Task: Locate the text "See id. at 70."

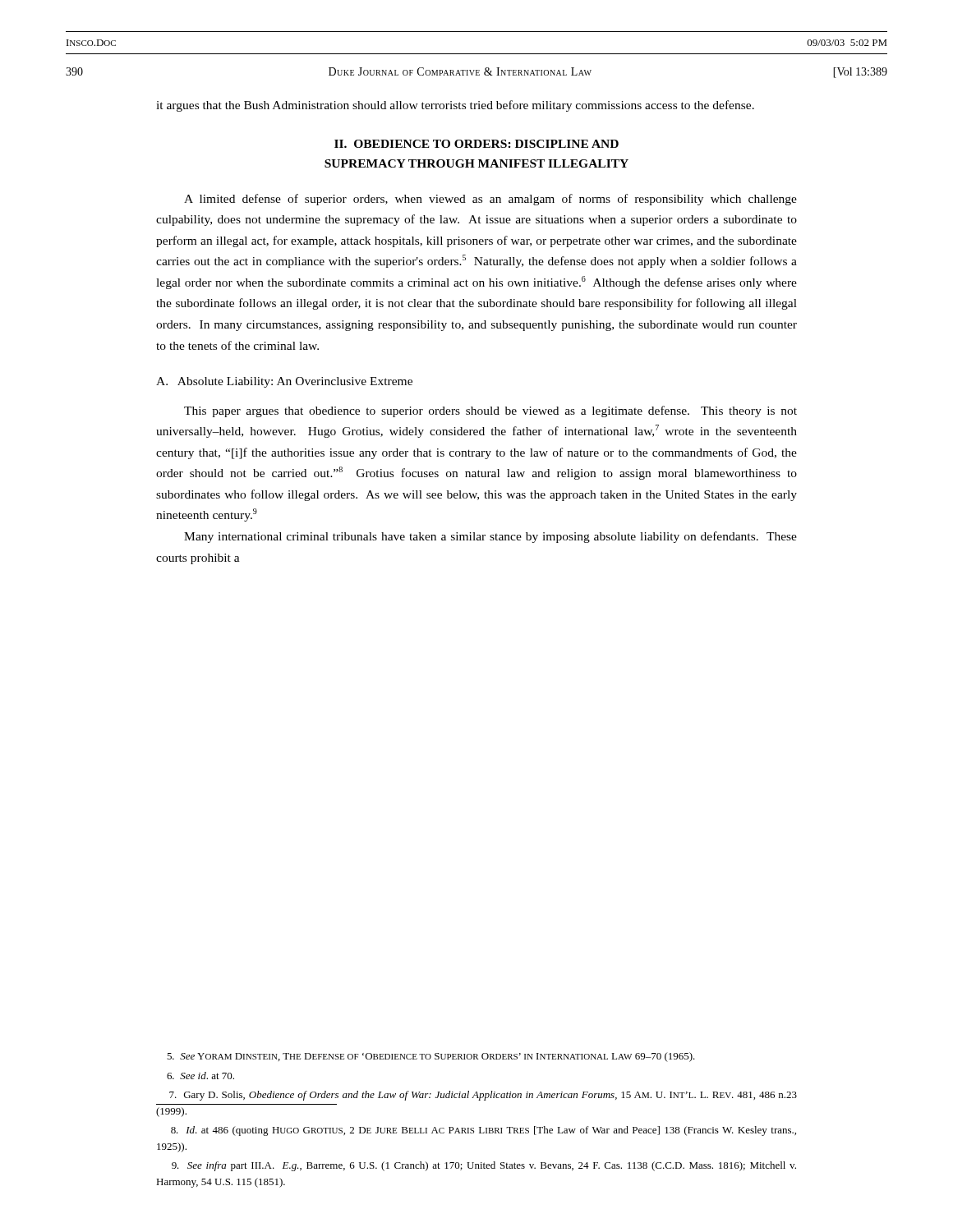Action: point(196,1075)
